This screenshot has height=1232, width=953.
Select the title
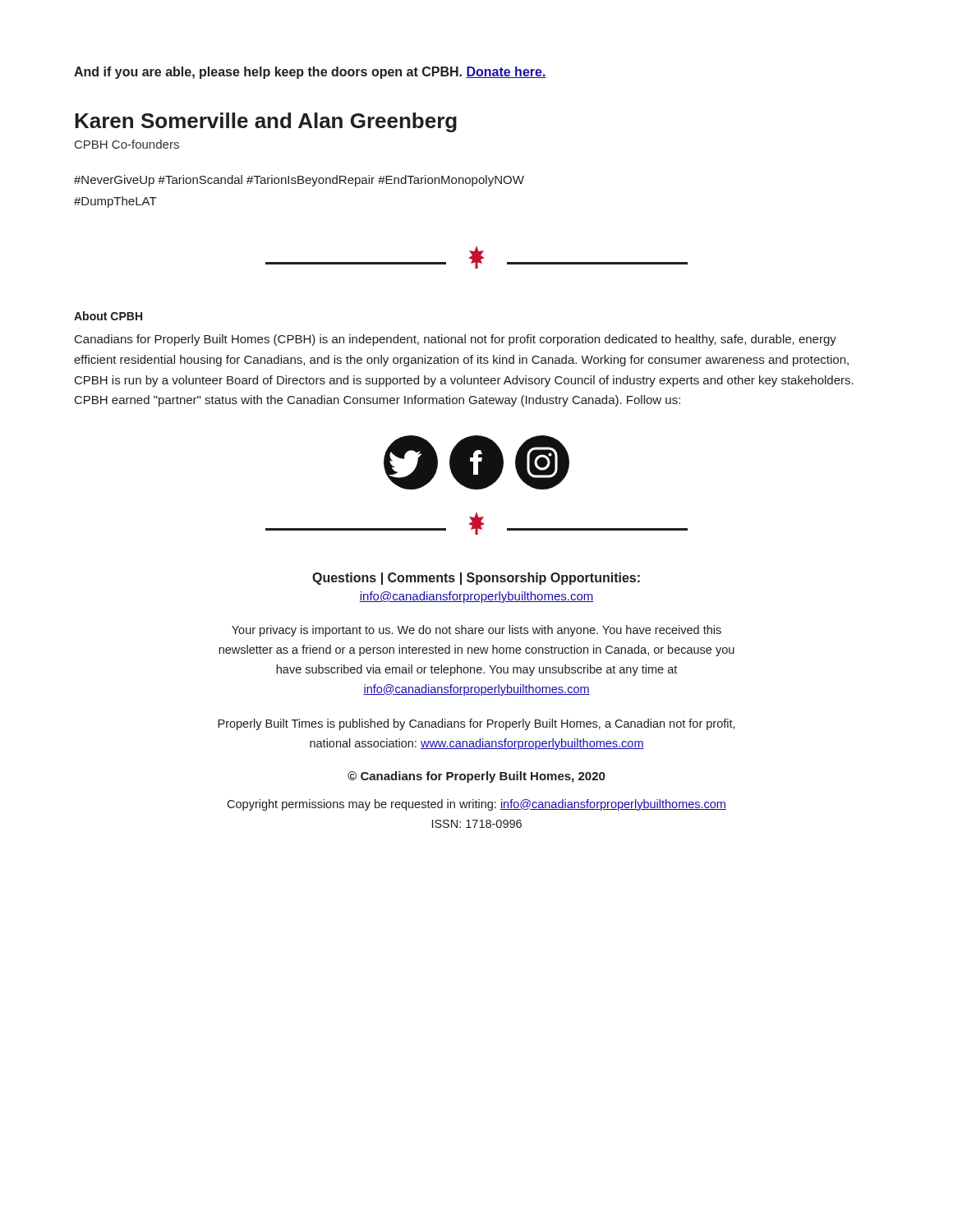476,121
